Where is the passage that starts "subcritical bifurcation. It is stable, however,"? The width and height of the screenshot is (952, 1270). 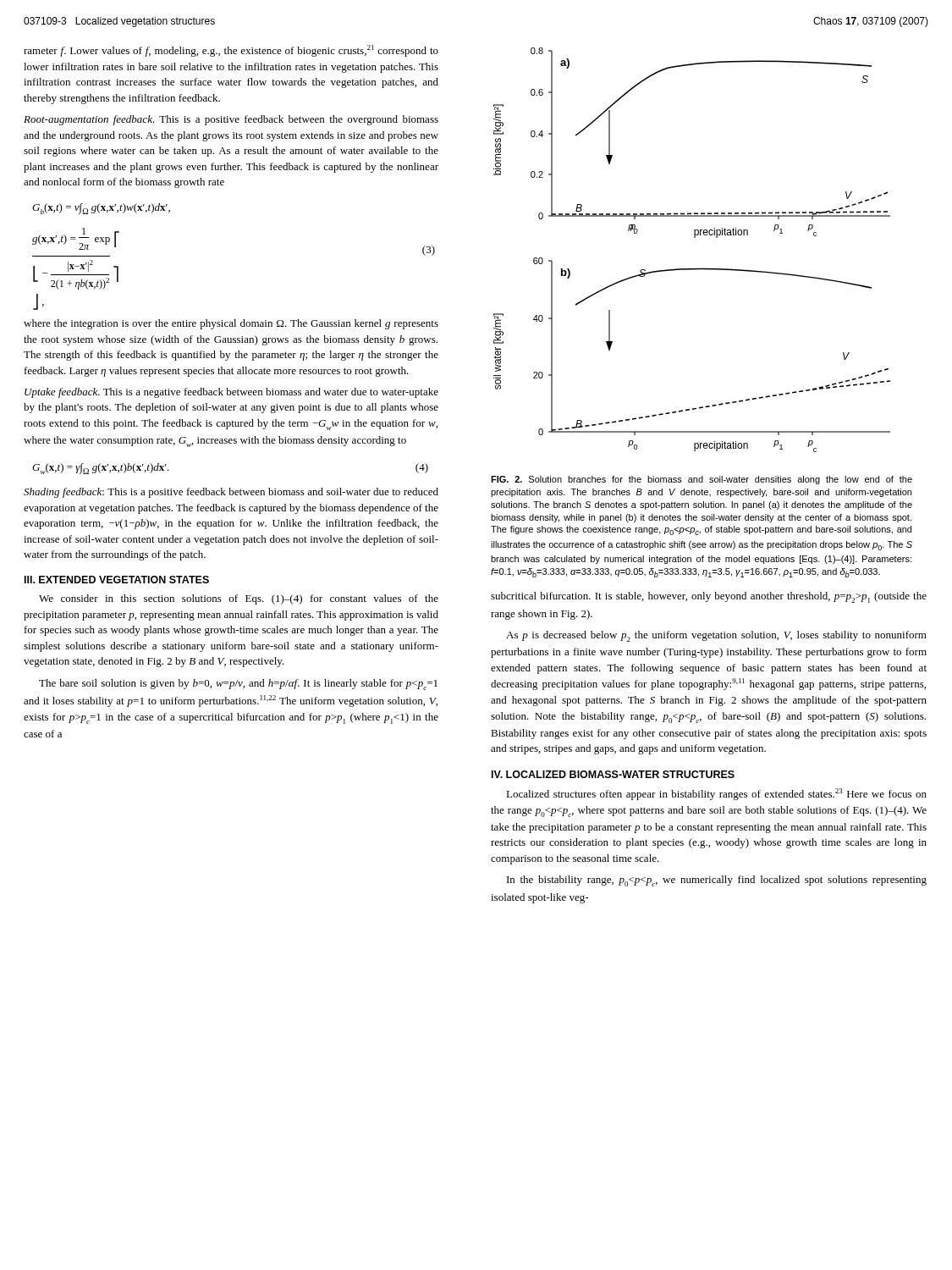pyautogui.click(x=709, y=605)
